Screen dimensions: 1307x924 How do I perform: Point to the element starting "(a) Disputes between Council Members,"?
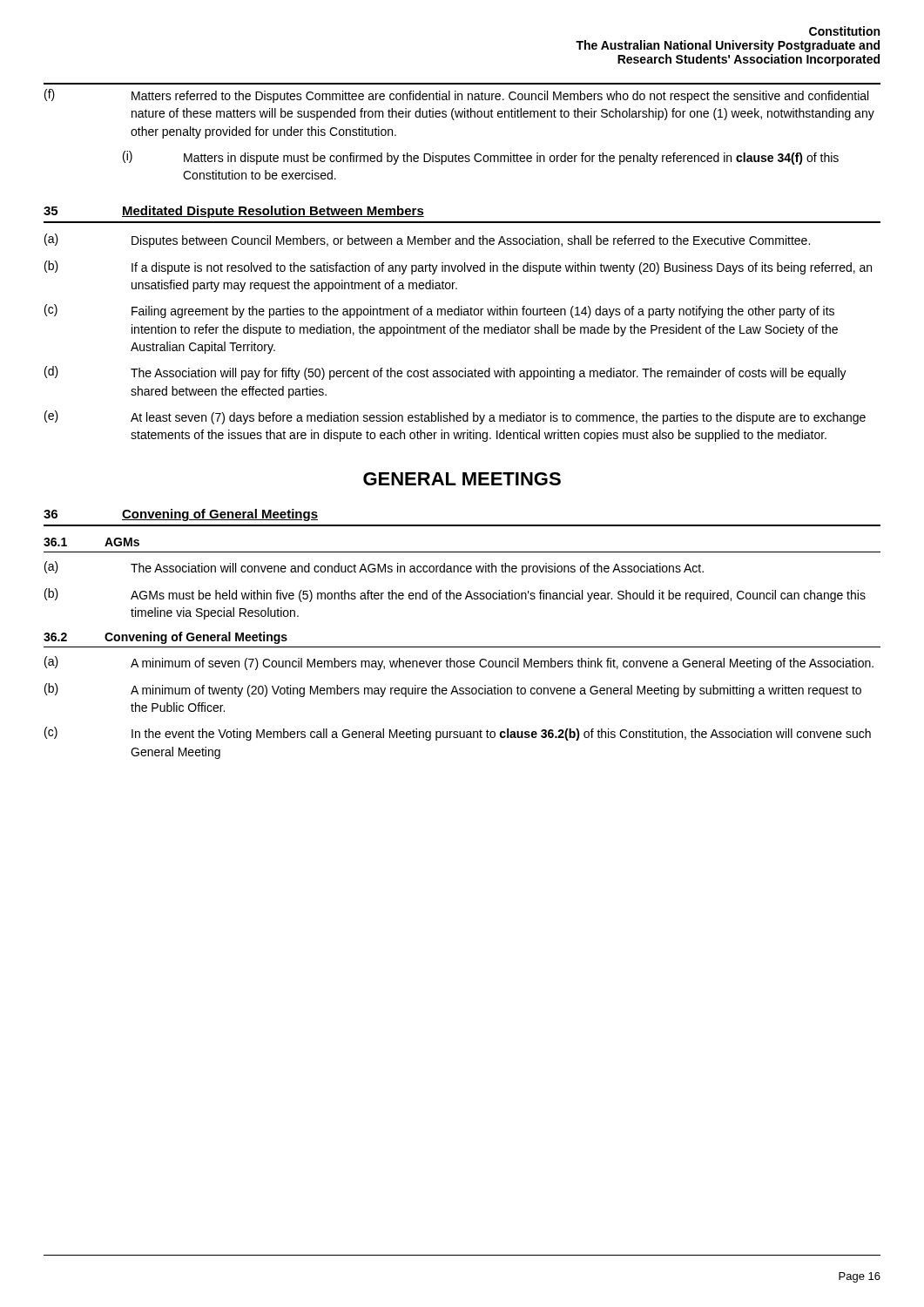[462, 241]
